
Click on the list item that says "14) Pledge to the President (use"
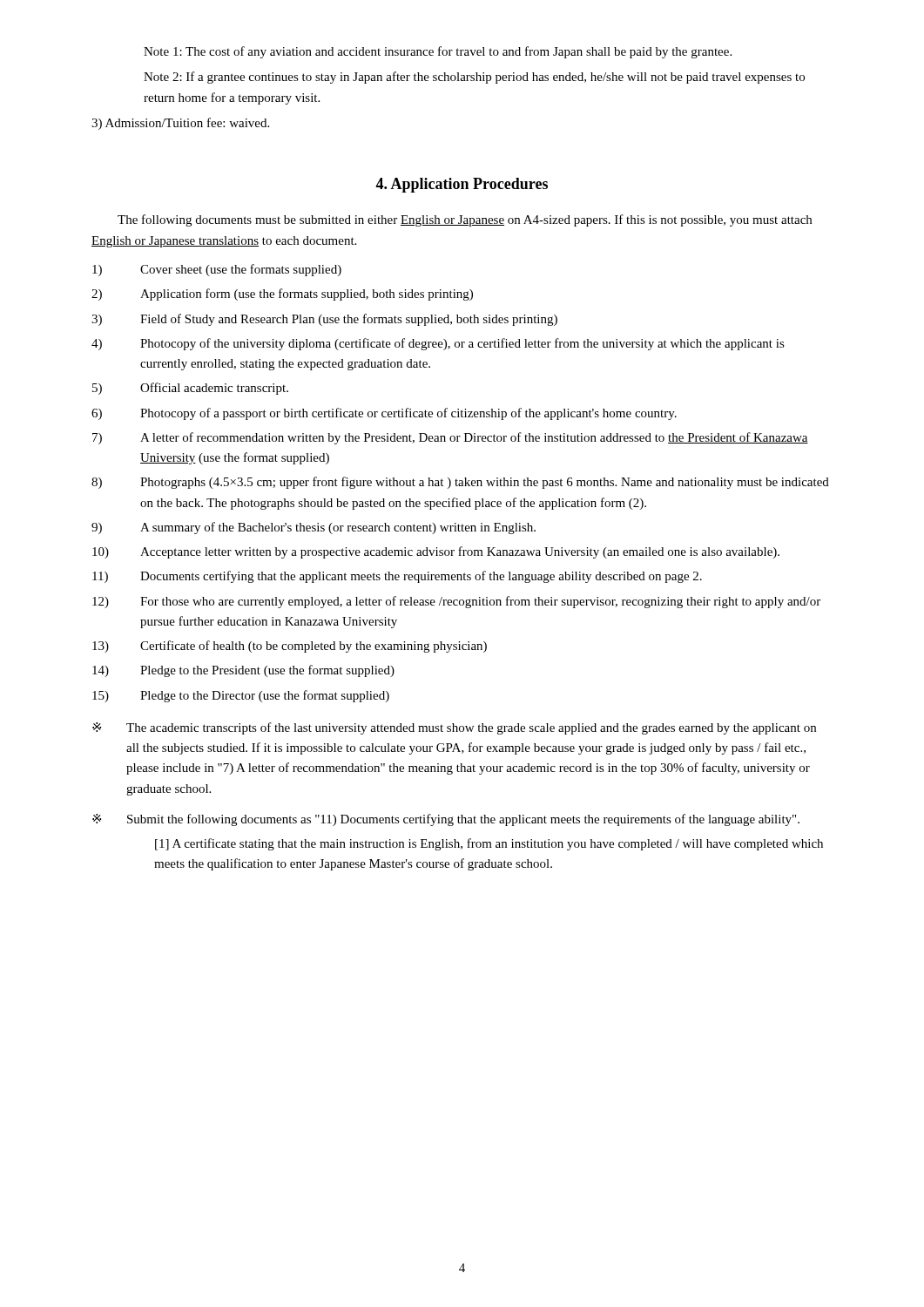pyautogui.click(x=243, y=671)
